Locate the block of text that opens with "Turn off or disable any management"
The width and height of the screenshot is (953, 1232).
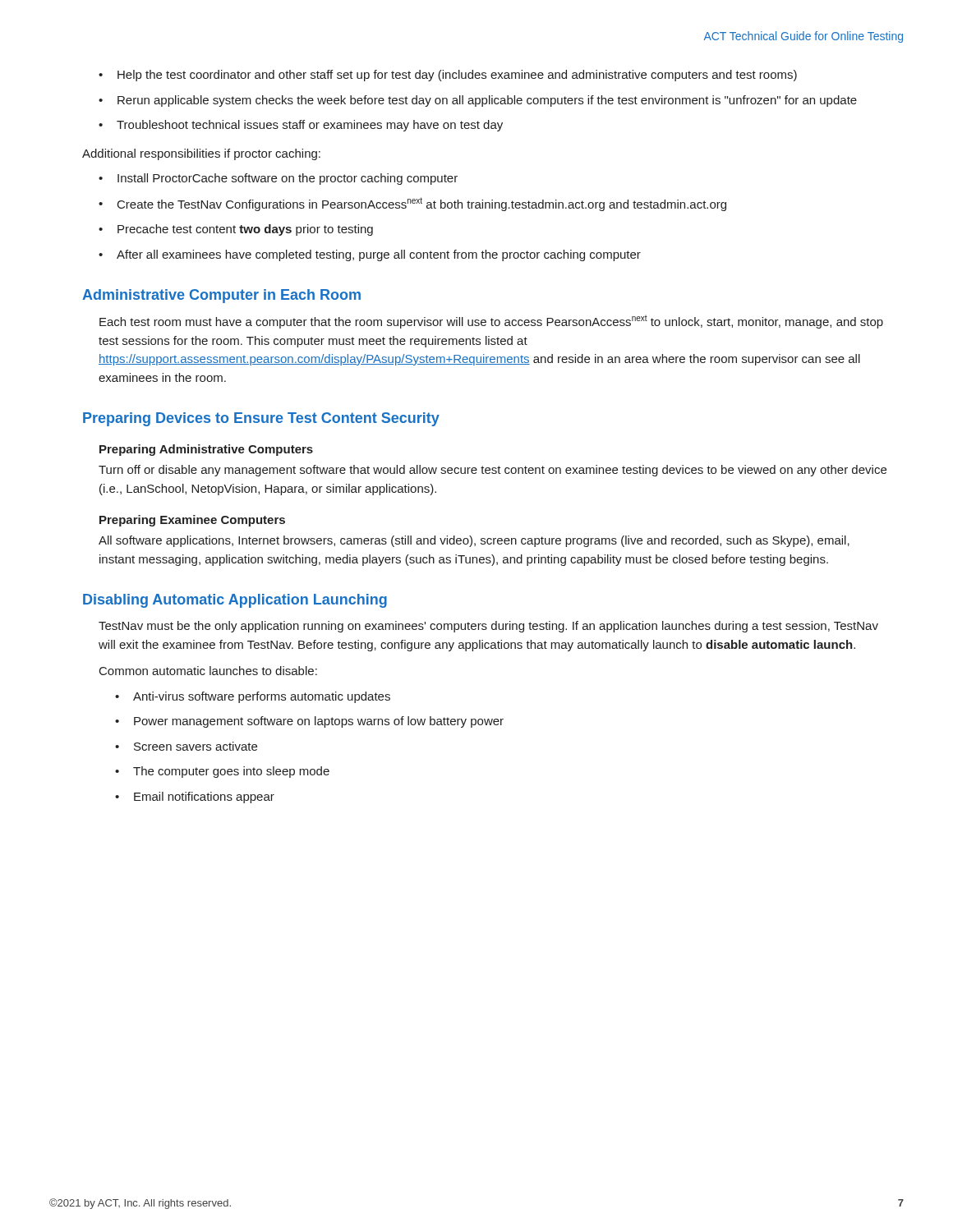(493, 479)
